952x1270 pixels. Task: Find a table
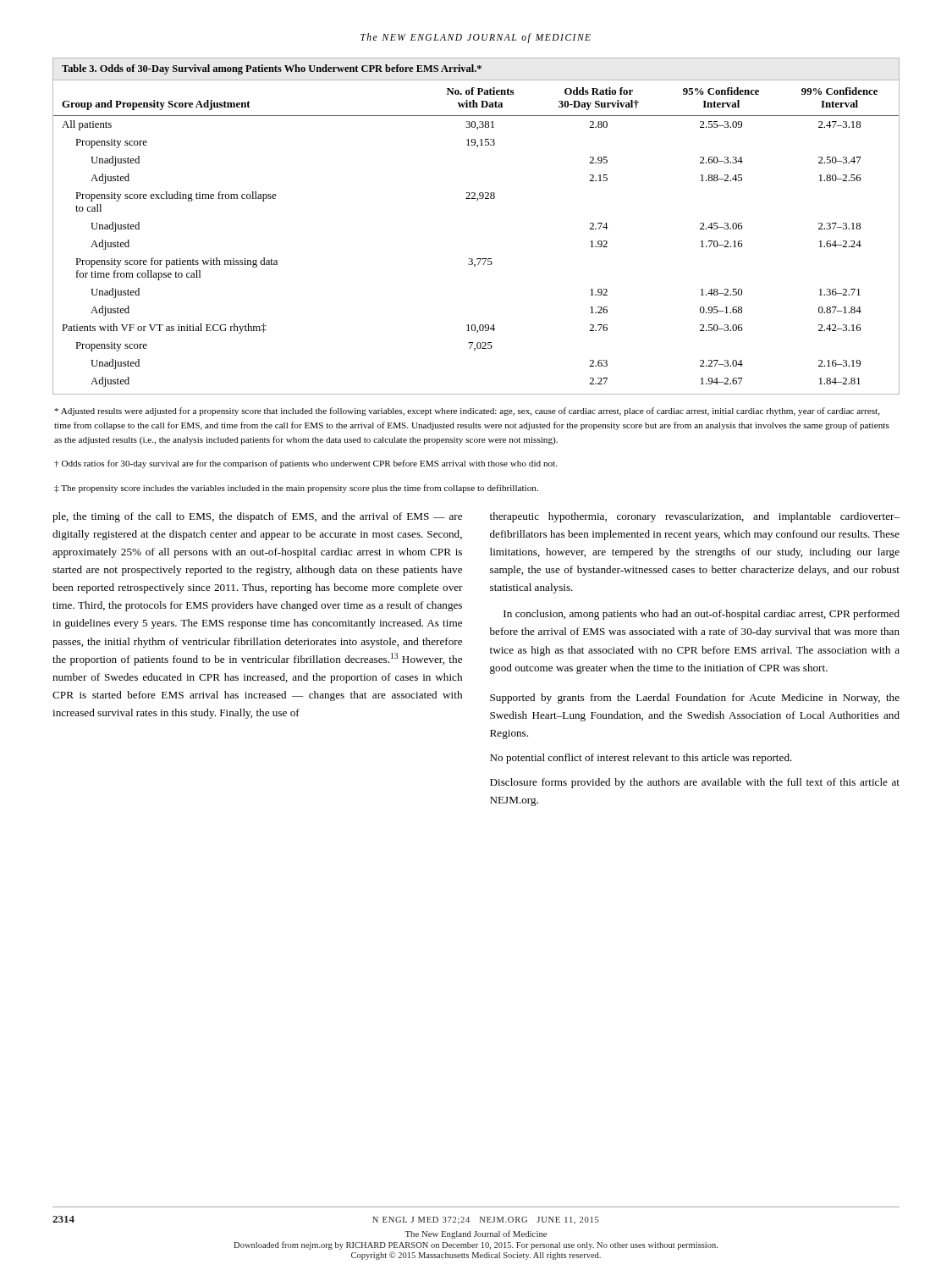476,226
